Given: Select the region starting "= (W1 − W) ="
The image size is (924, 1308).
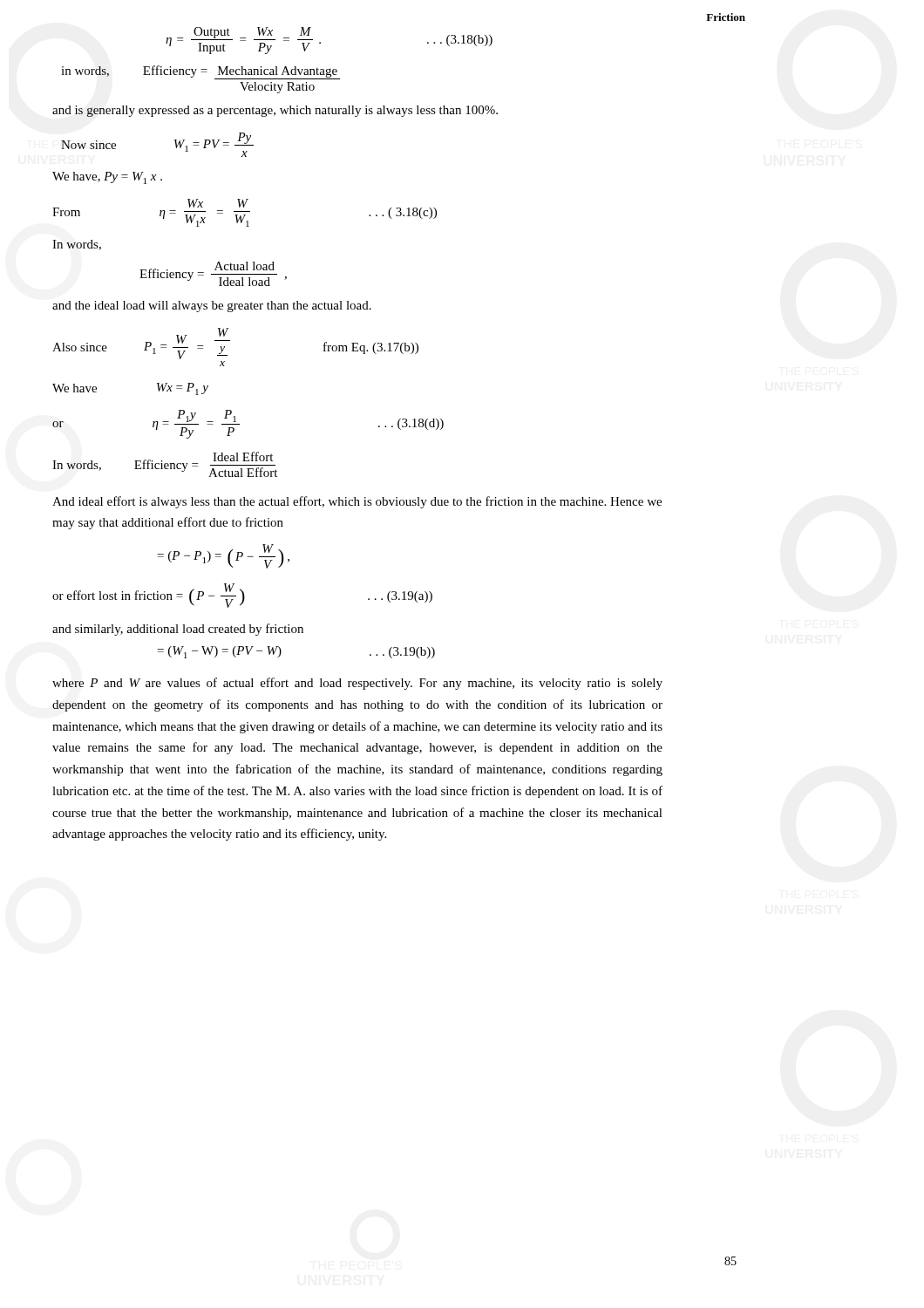Looking at the screenshot, I should tap(217, 652).
